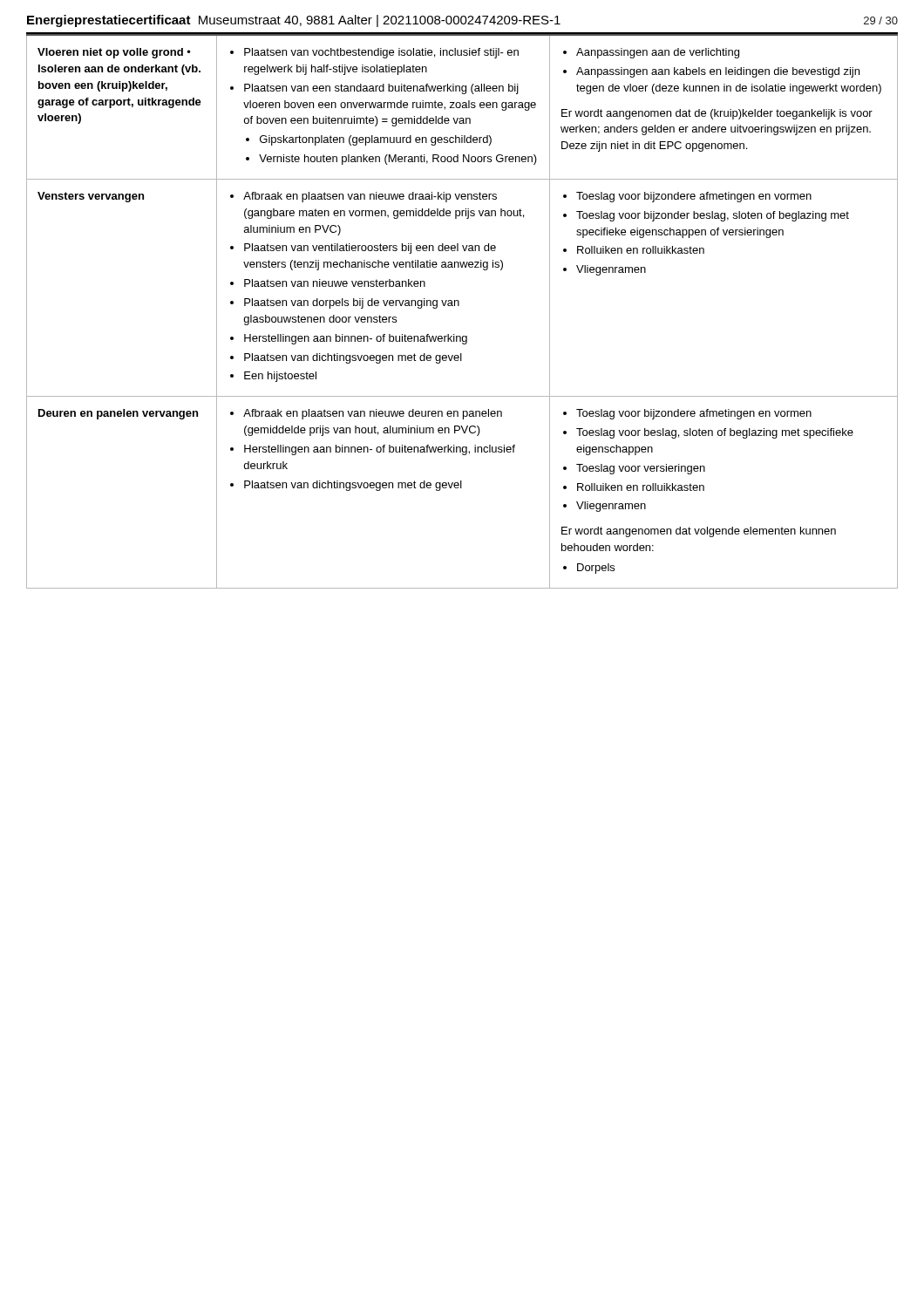
Task: Locate the table with the text "Vloeren niet op volle grond"
Action: coord(462,311)
